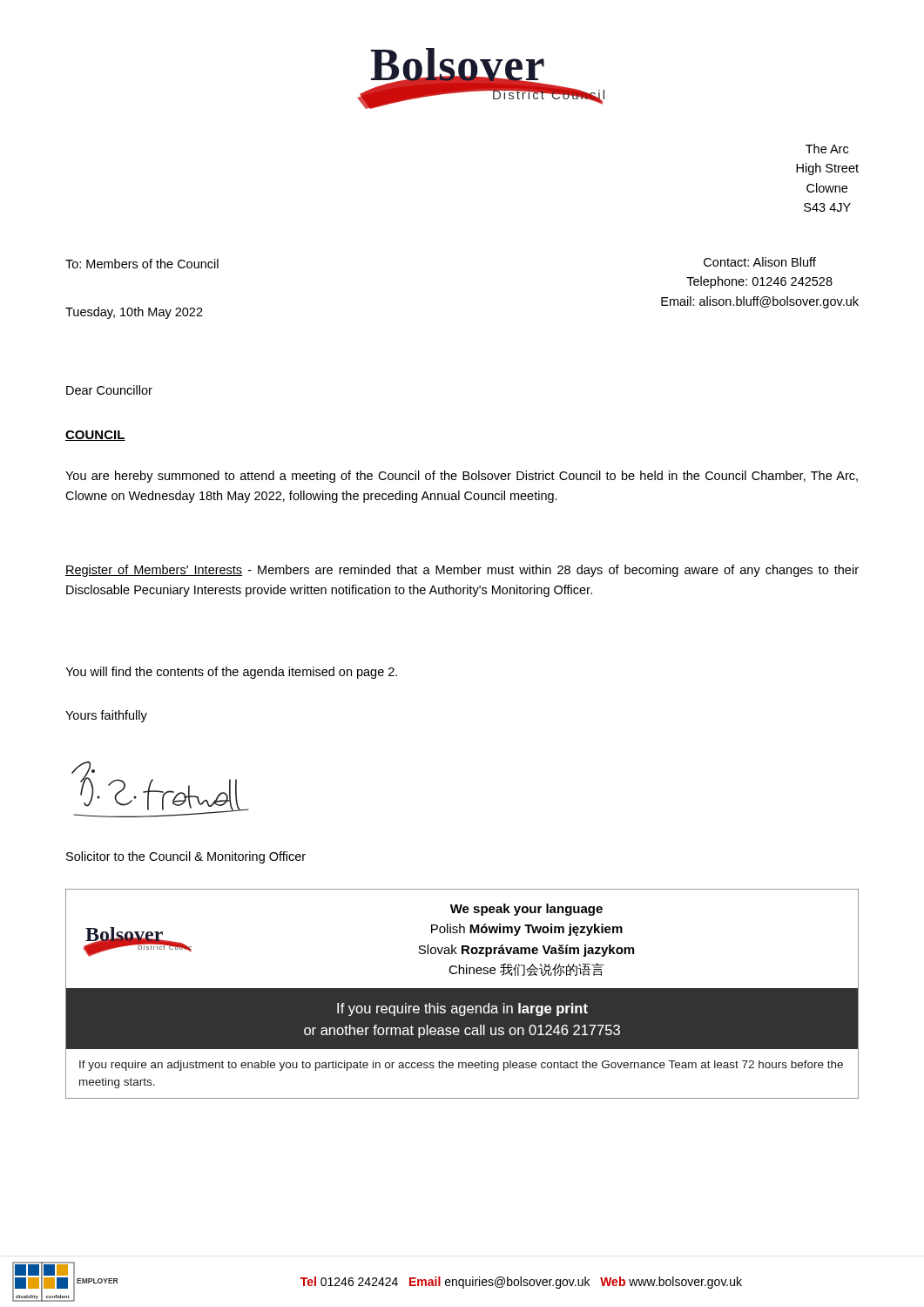Find the illustration
The height and width of the screenshot is (1307, 924).
[170, 789]
